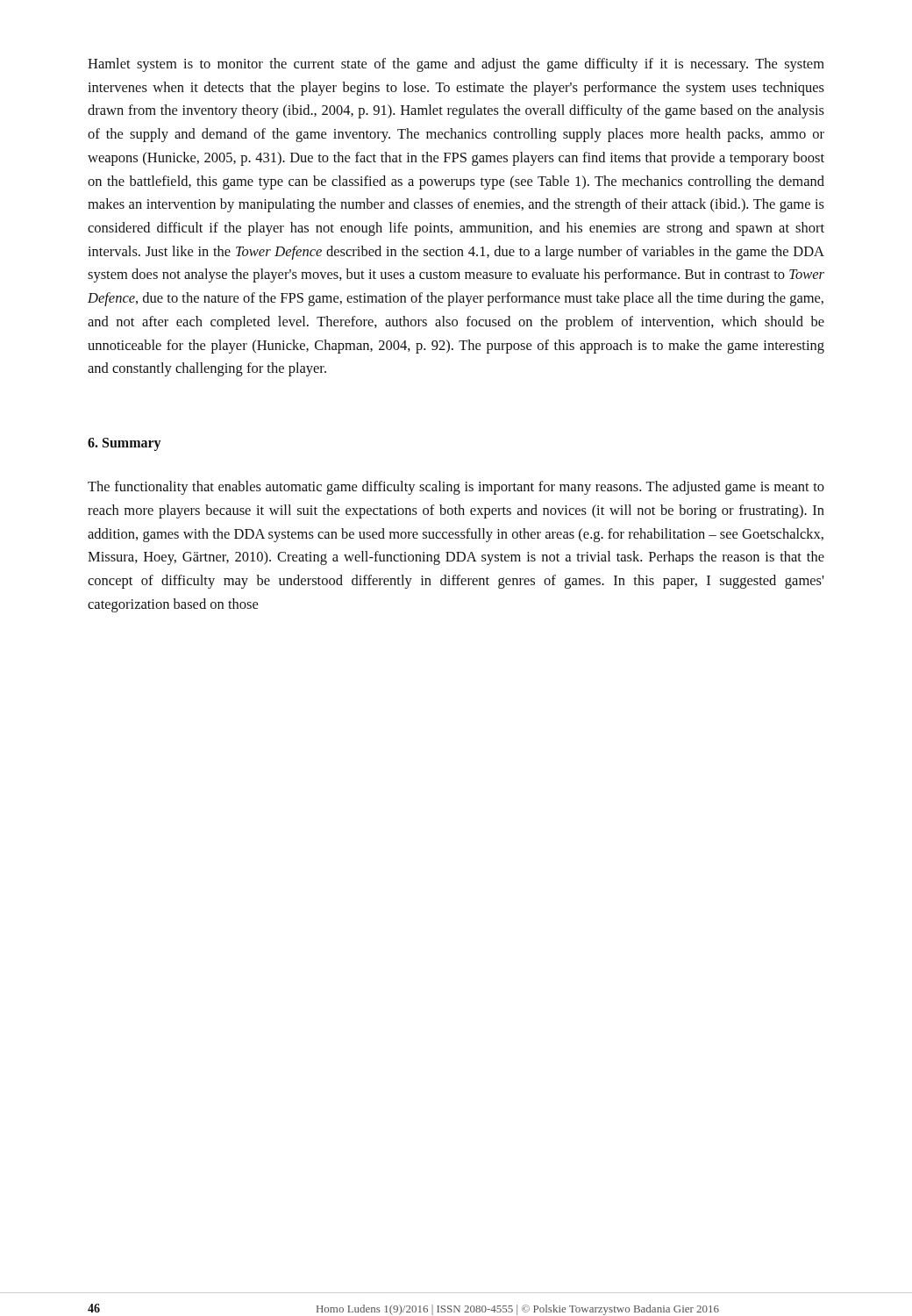Where is the passage that starts "The functionality that enables automatic"?

pyautogui.click(x=456, y=546)
